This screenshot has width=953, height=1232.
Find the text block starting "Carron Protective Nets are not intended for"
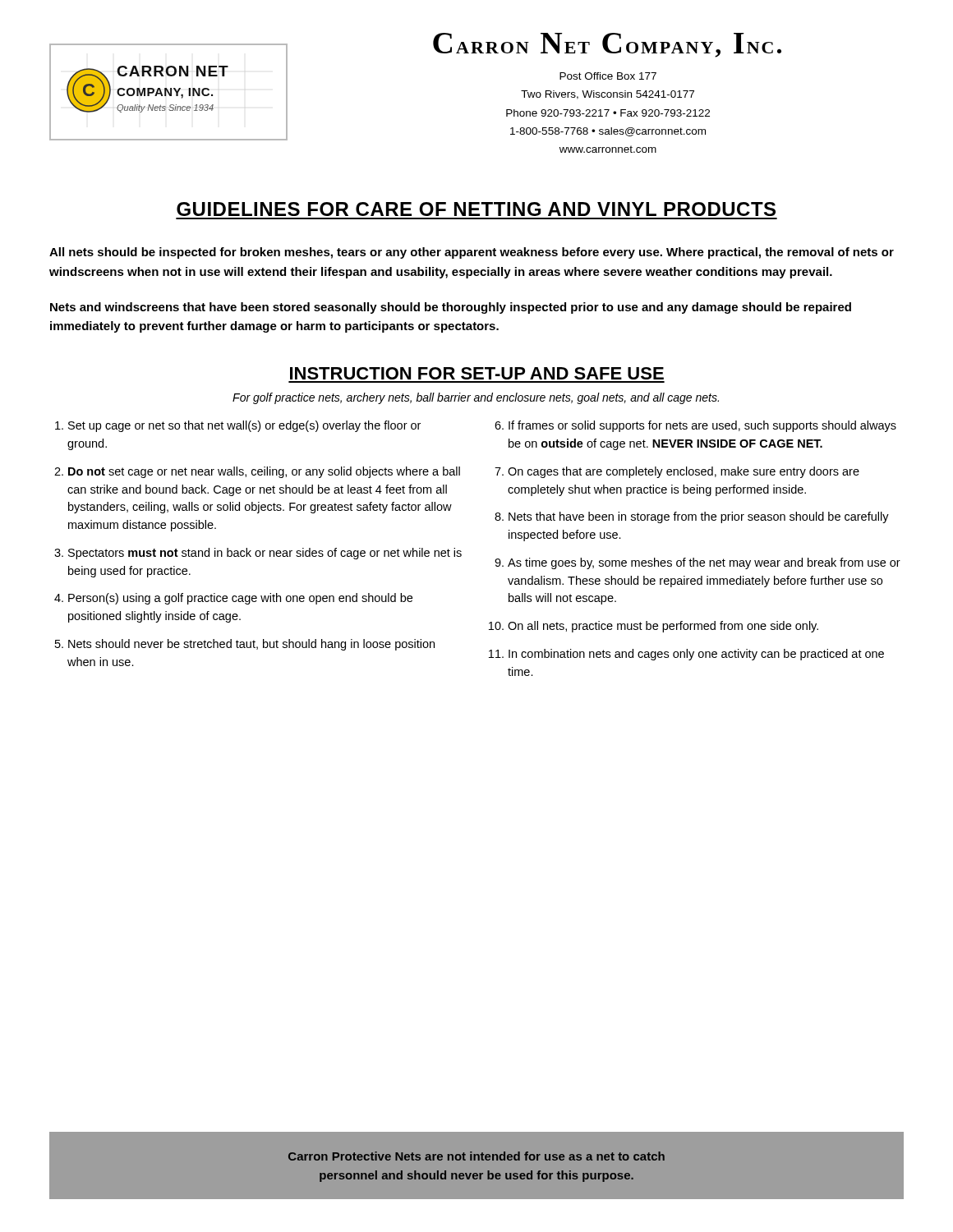click(476, 1165)
